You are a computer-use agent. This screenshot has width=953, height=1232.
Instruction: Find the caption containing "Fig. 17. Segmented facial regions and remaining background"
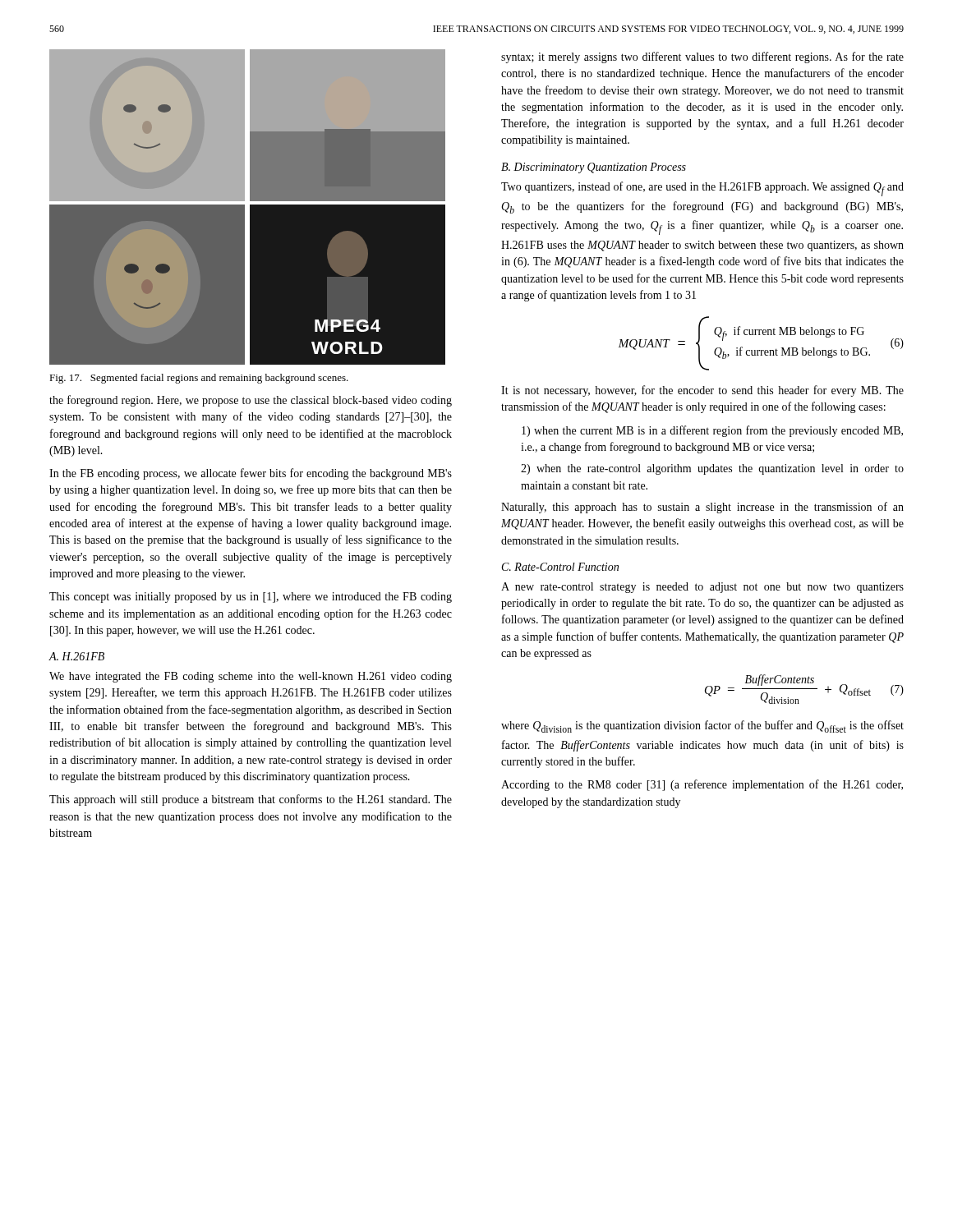click(x=199, y=377)
